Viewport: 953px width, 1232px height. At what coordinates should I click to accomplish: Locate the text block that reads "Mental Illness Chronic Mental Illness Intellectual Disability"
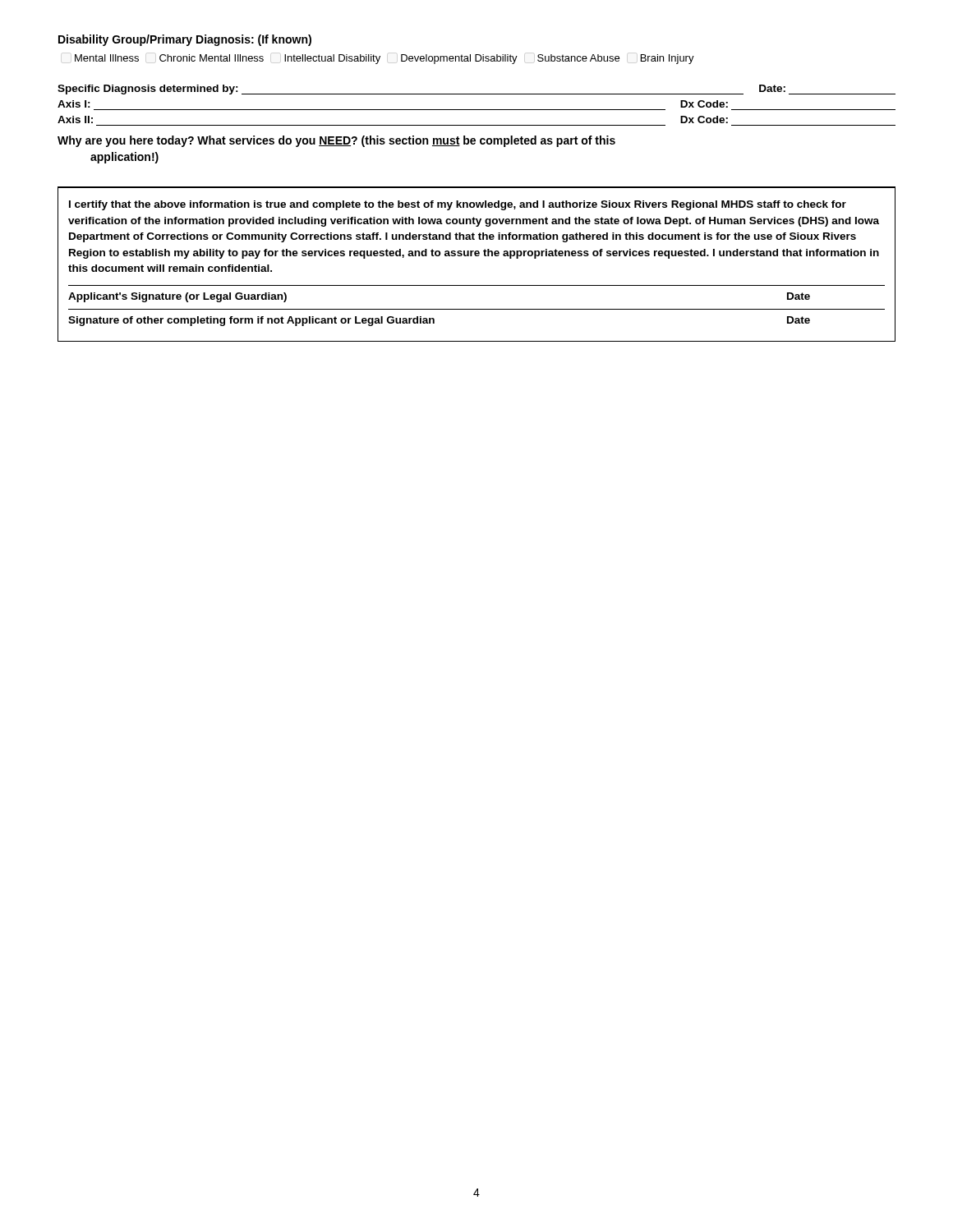pos(376,58)
